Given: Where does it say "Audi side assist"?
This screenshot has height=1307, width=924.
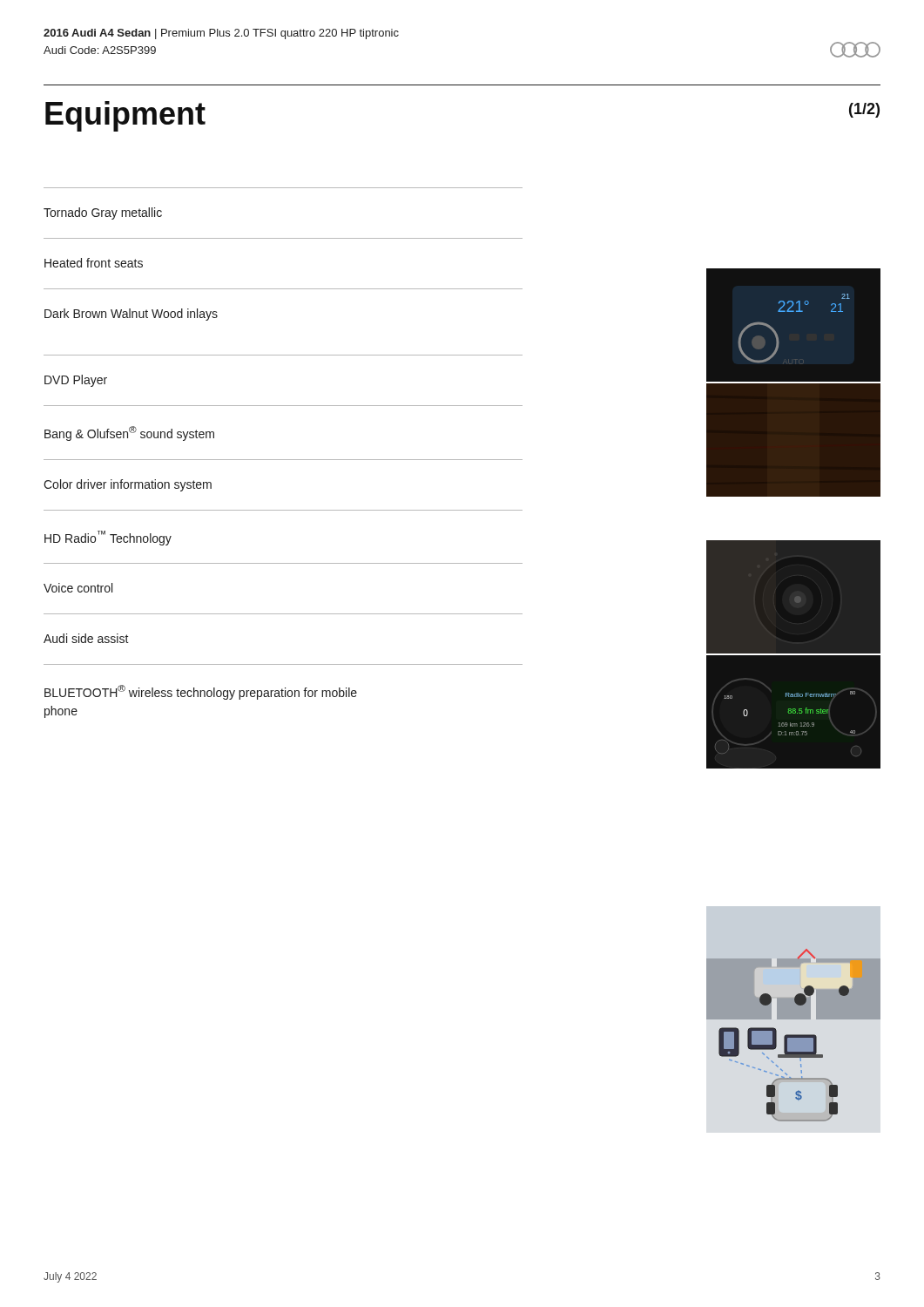Looking at the screenshot, I should point(86,639).
